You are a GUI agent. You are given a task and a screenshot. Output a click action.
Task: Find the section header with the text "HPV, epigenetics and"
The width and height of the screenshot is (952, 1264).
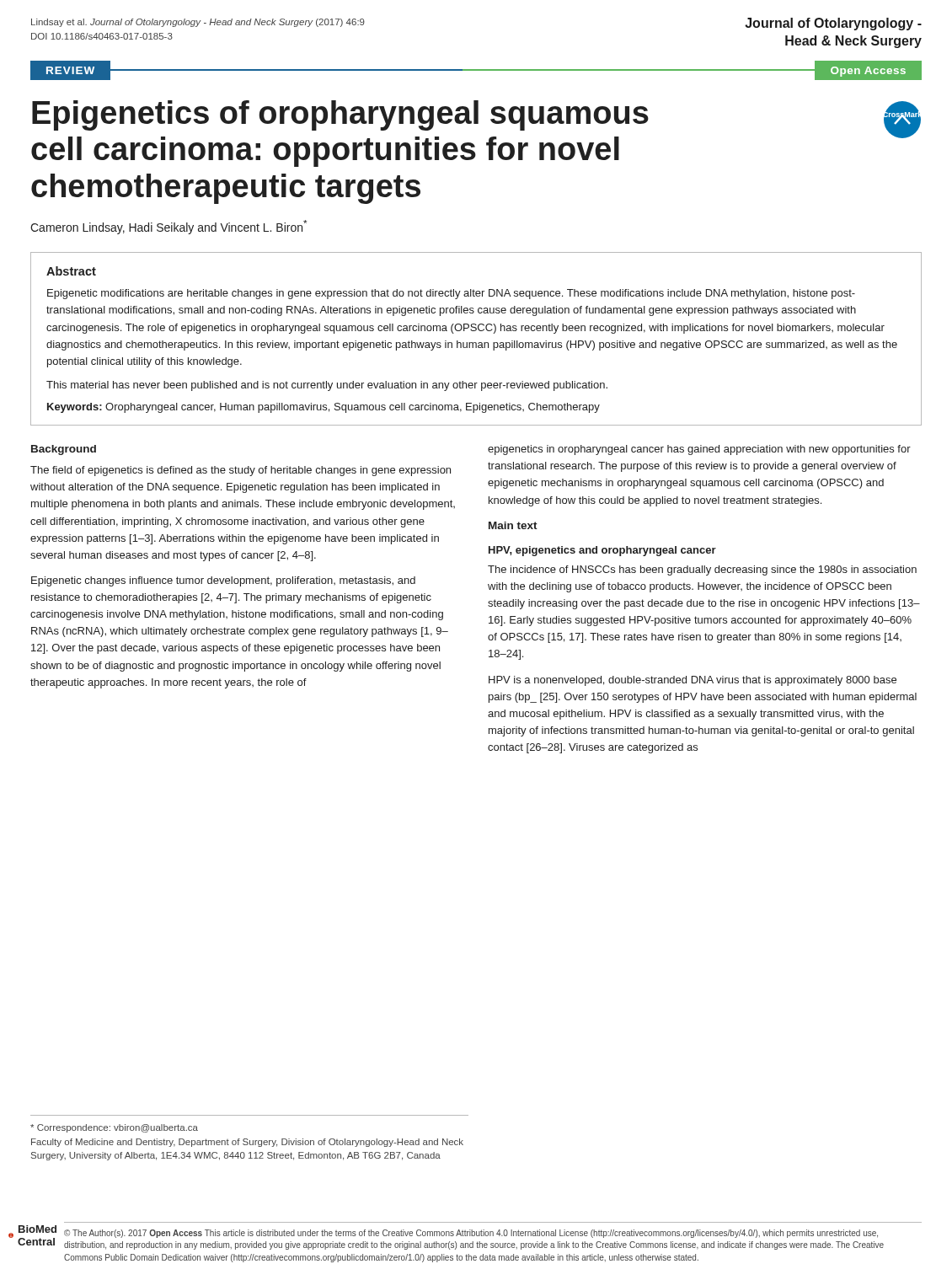(602, 550)
